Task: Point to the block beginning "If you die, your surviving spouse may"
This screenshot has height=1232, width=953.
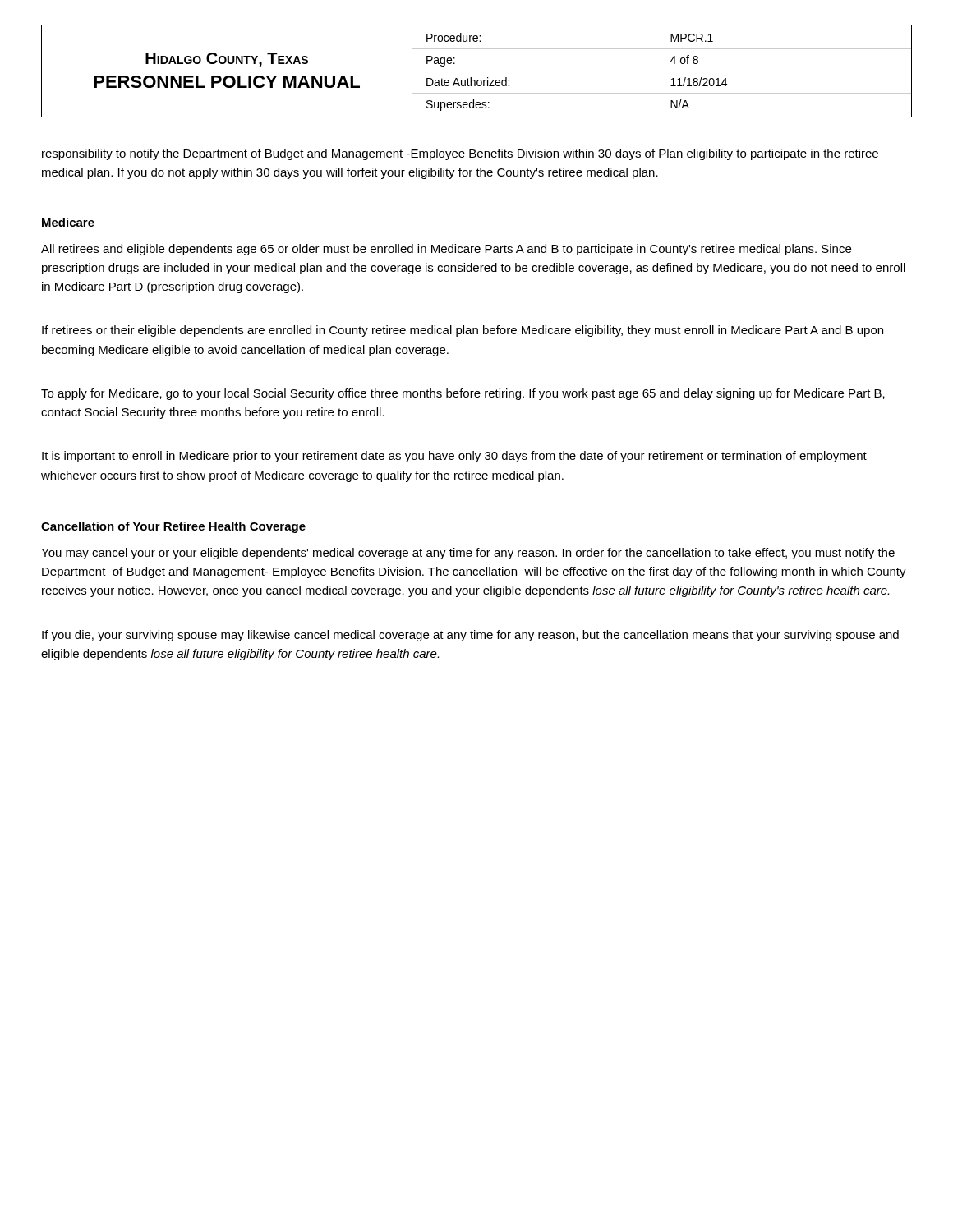Action: (470, 644)
